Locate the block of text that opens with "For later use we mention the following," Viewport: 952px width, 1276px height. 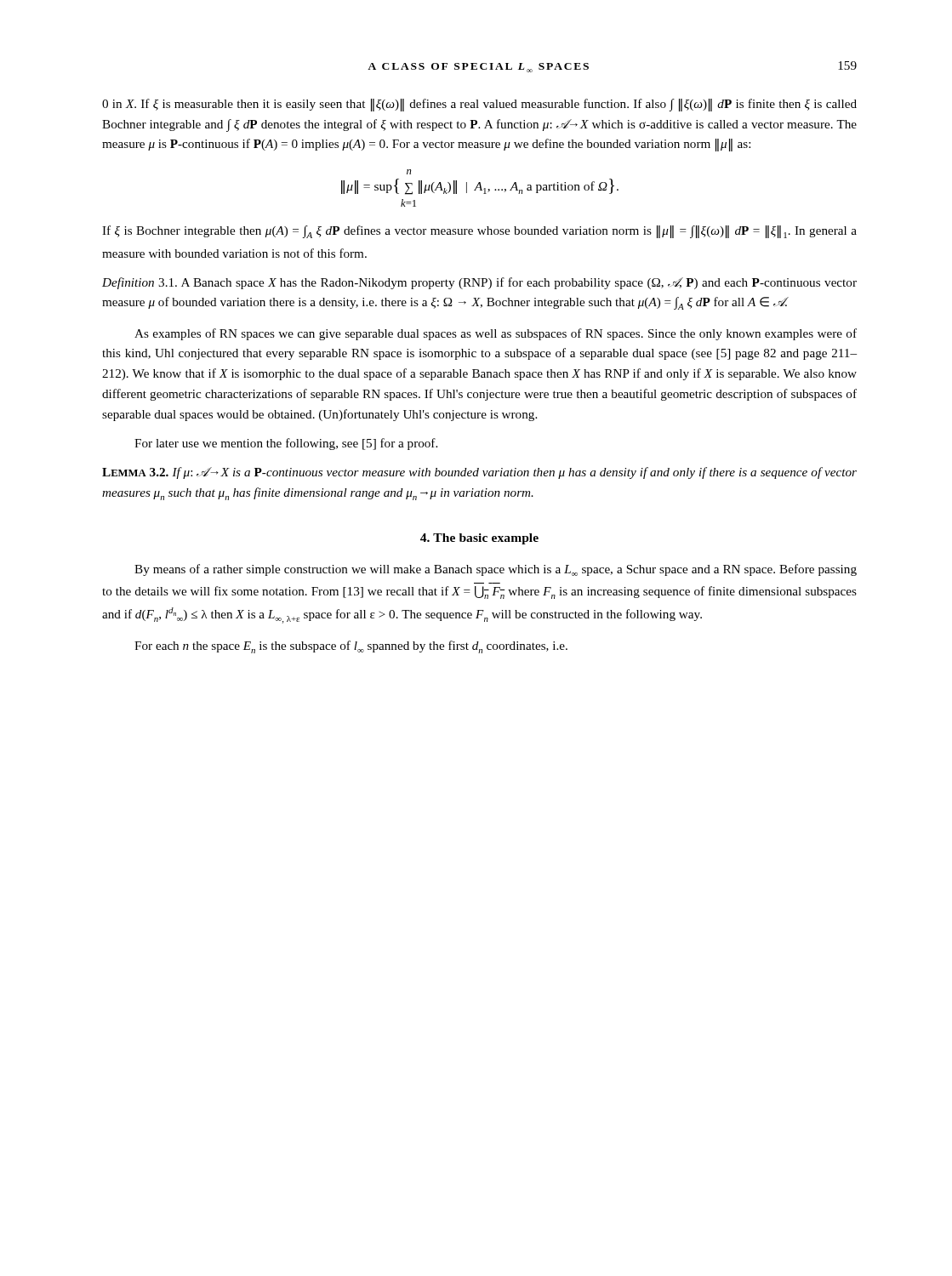pyautogui.click(x=286, y=443)
